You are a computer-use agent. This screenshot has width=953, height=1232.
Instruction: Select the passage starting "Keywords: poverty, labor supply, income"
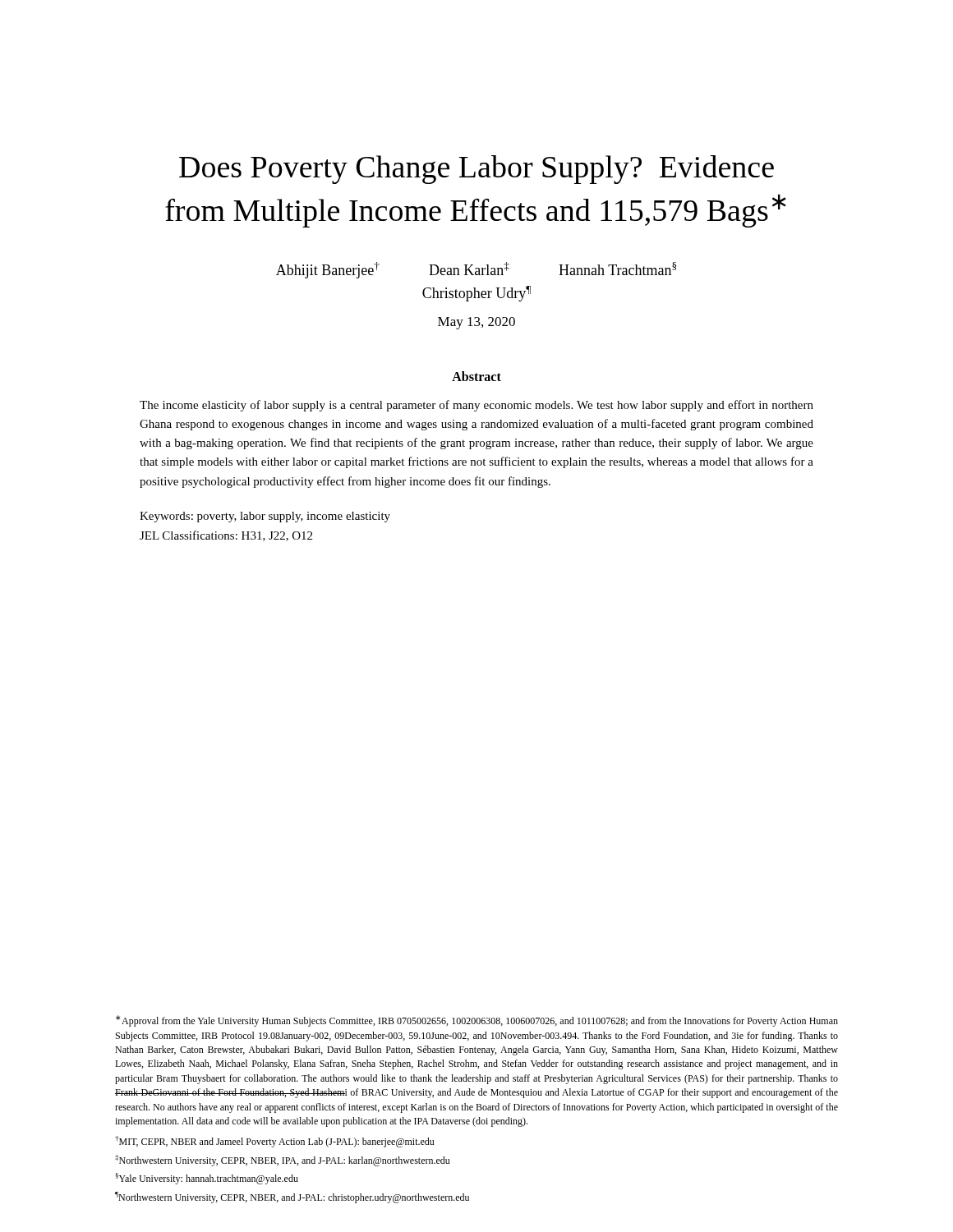[x=265, y=526]
